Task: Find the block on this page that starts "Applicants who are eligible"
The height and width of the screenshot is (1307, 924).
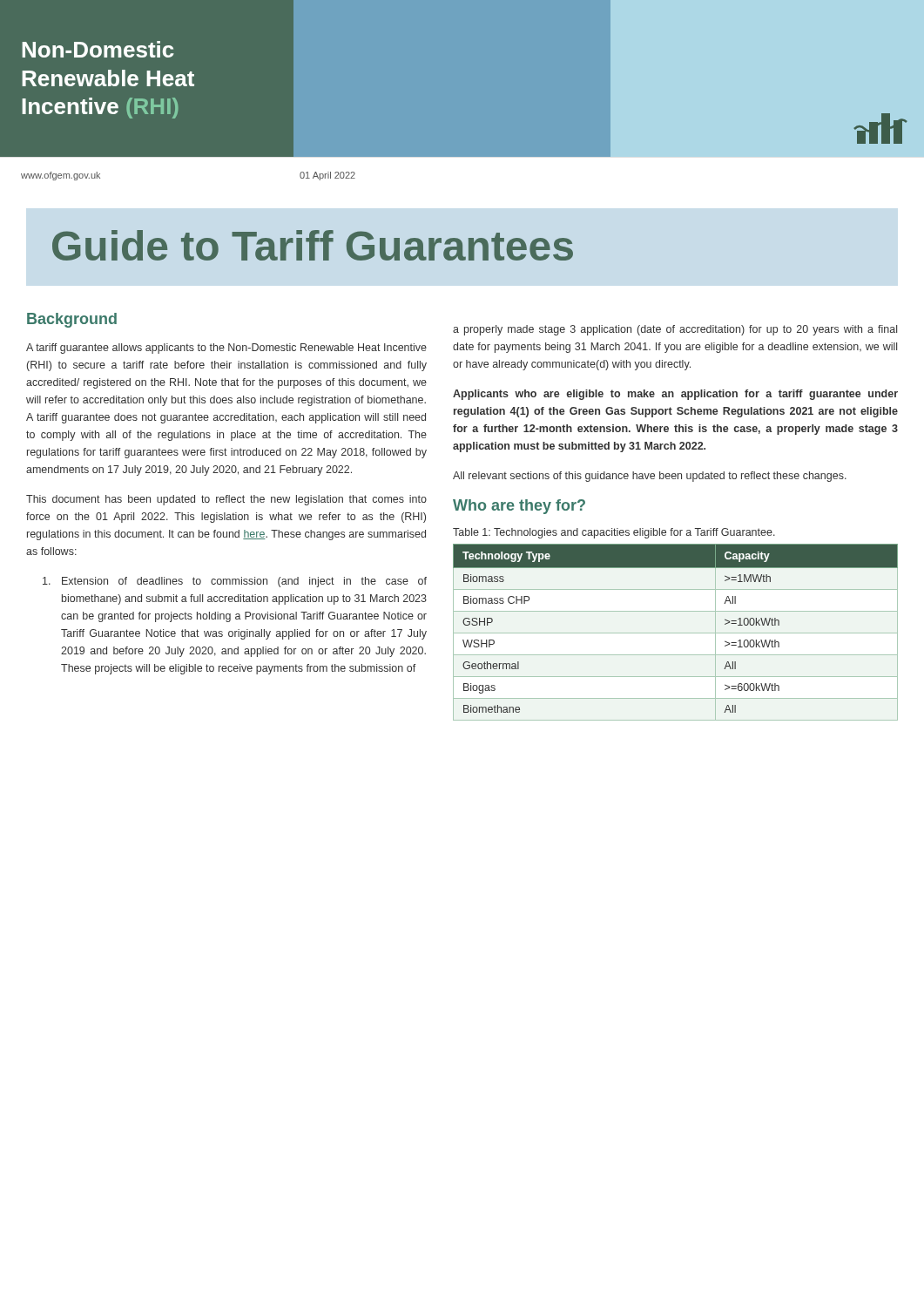Action: 675,420
